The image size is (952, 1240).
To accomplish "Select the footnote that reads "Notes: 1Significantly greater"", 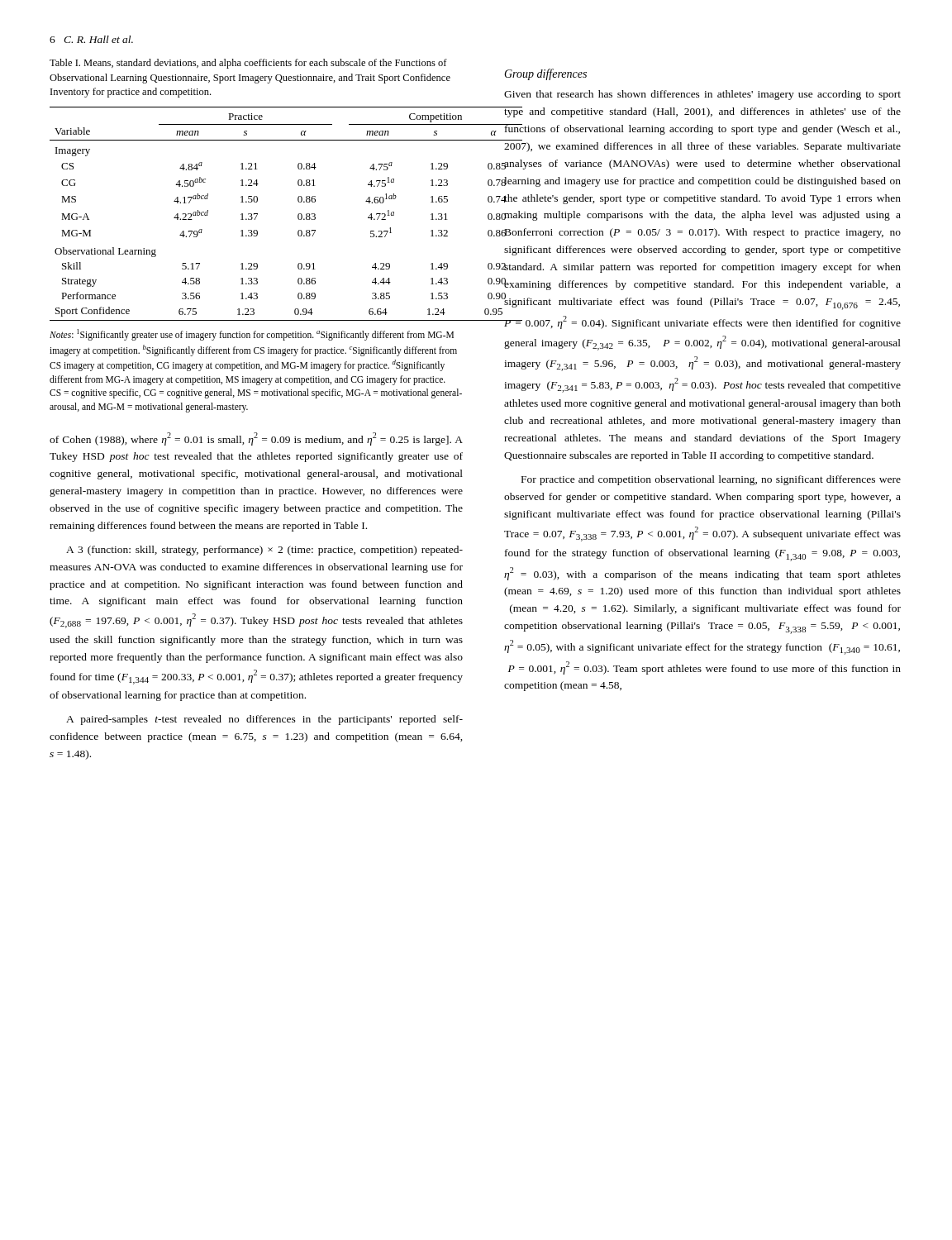I will click(256, 370).
